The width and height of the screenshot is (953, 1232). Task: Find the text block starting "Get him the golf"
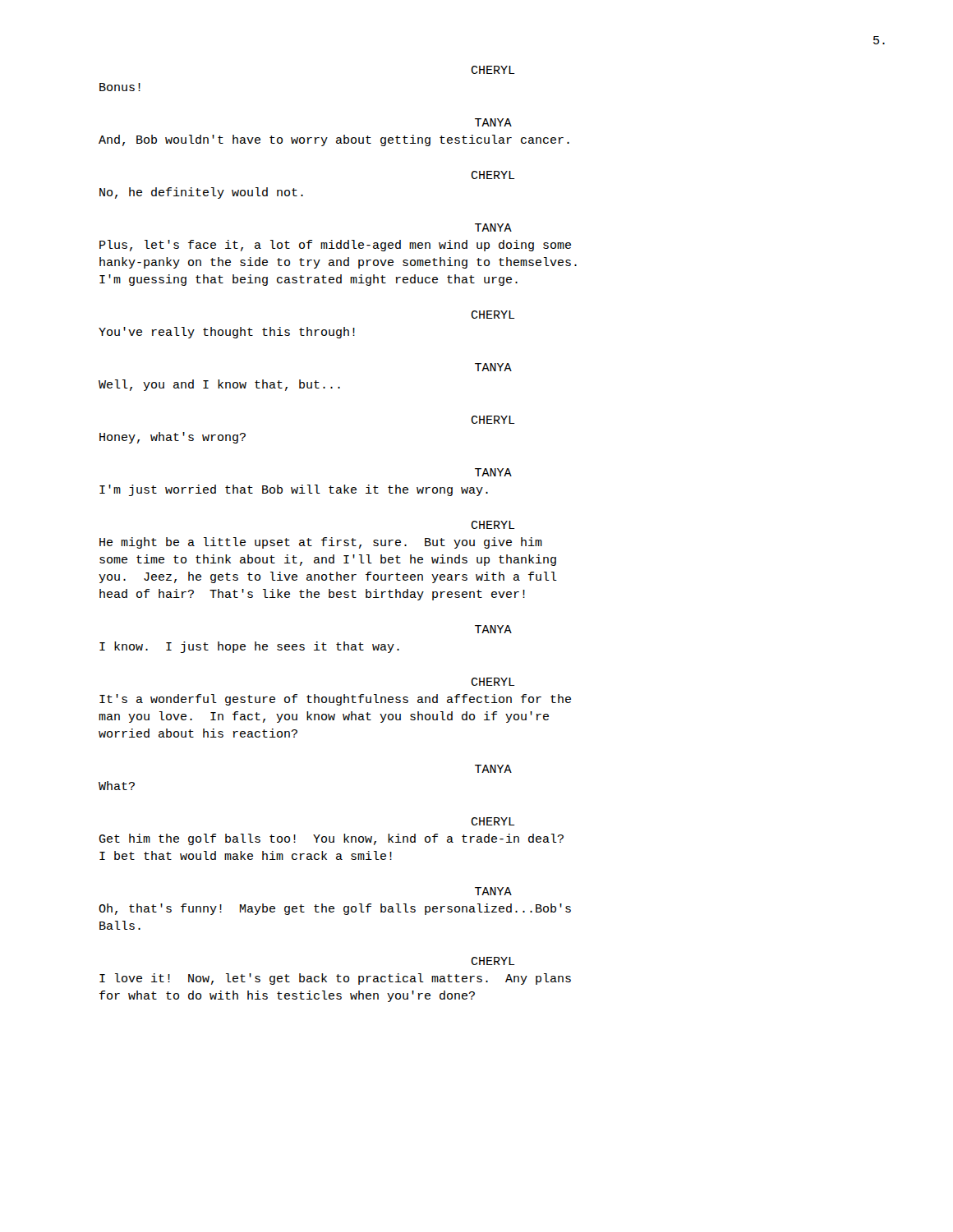point(332,848)
